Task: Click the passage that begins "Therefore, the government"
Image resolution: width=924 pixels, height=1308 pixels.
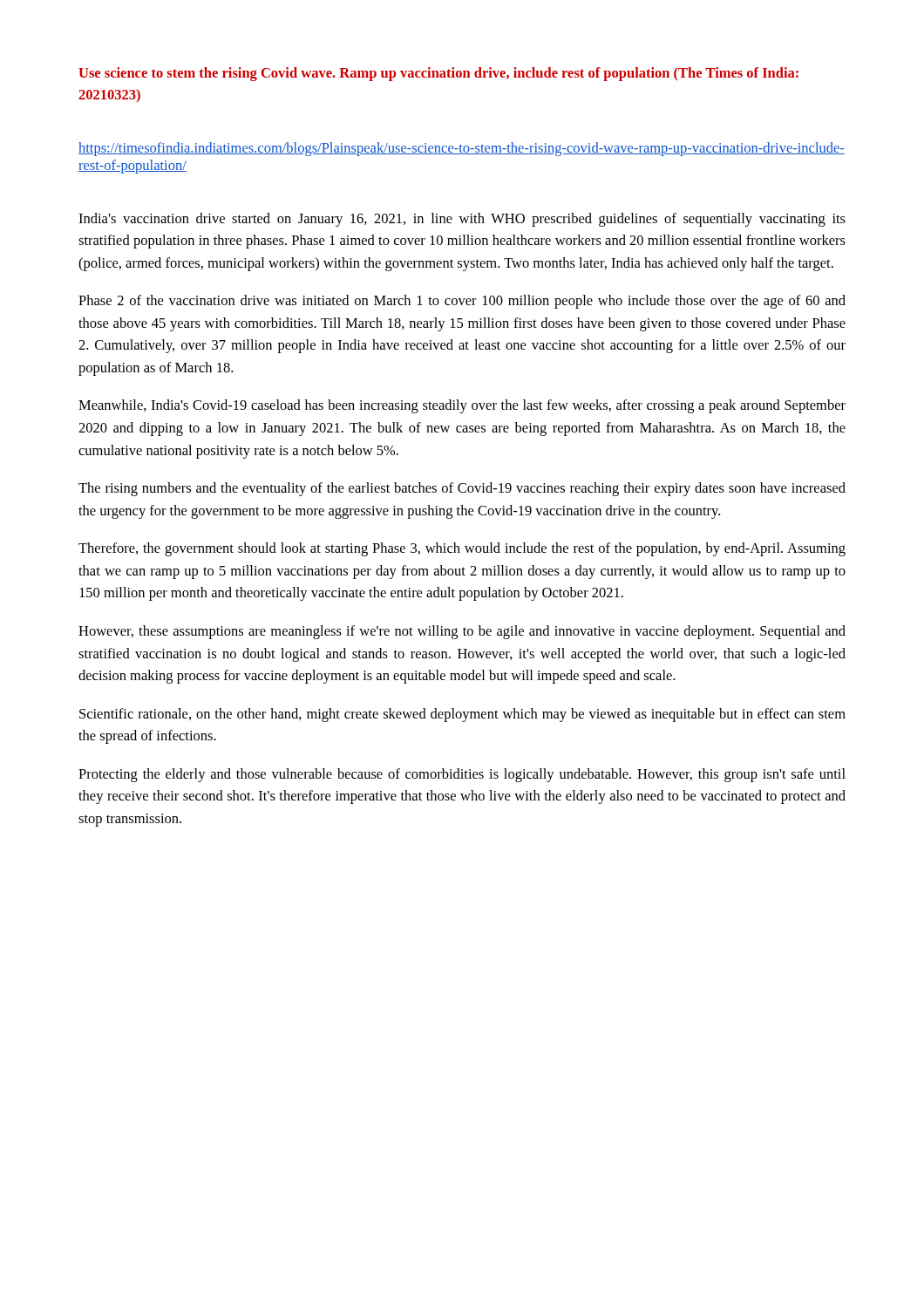Action: tap(462, 571)
